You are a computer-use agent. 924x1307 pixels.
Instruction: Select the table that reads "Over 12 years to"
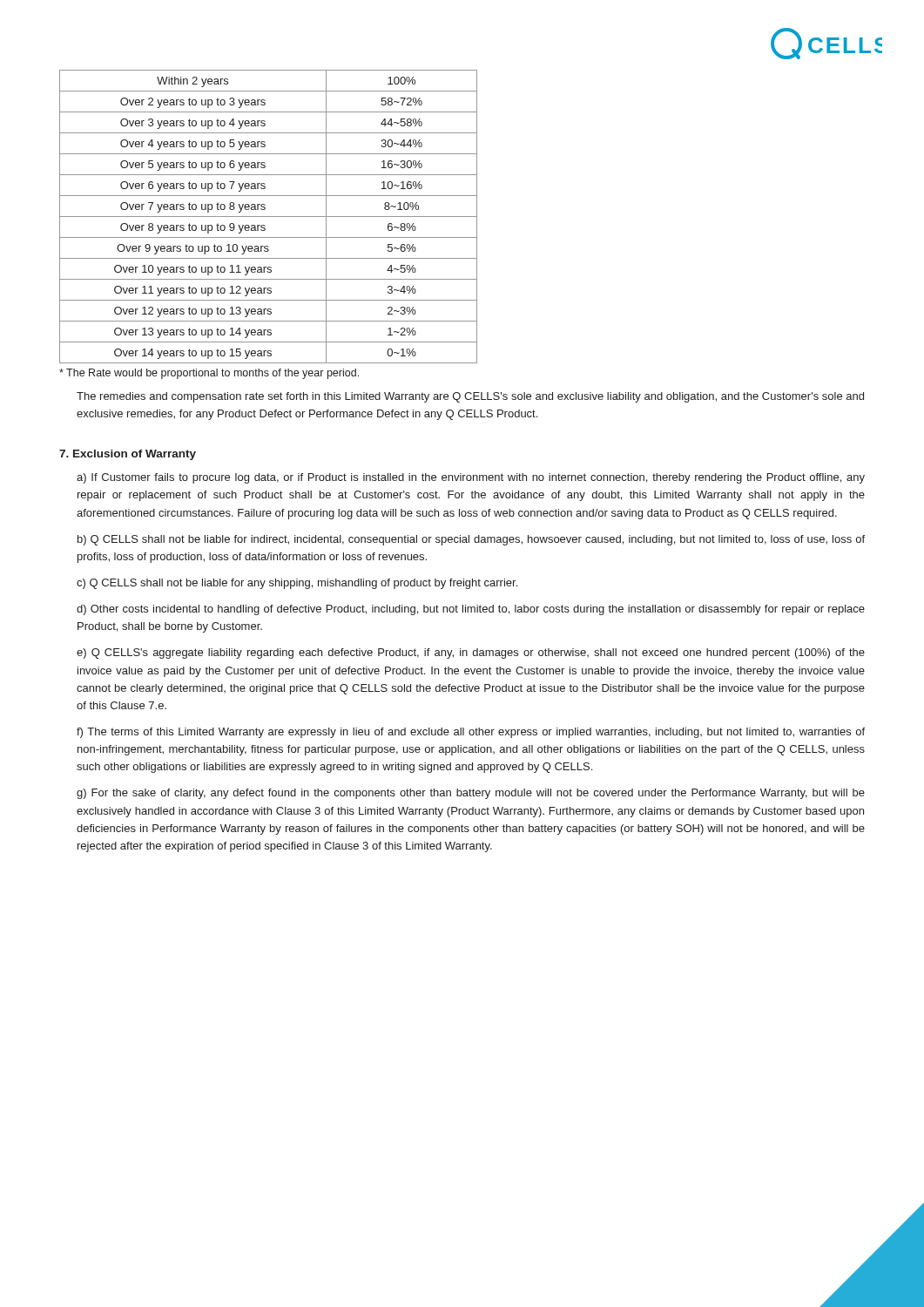click(462, 217)
